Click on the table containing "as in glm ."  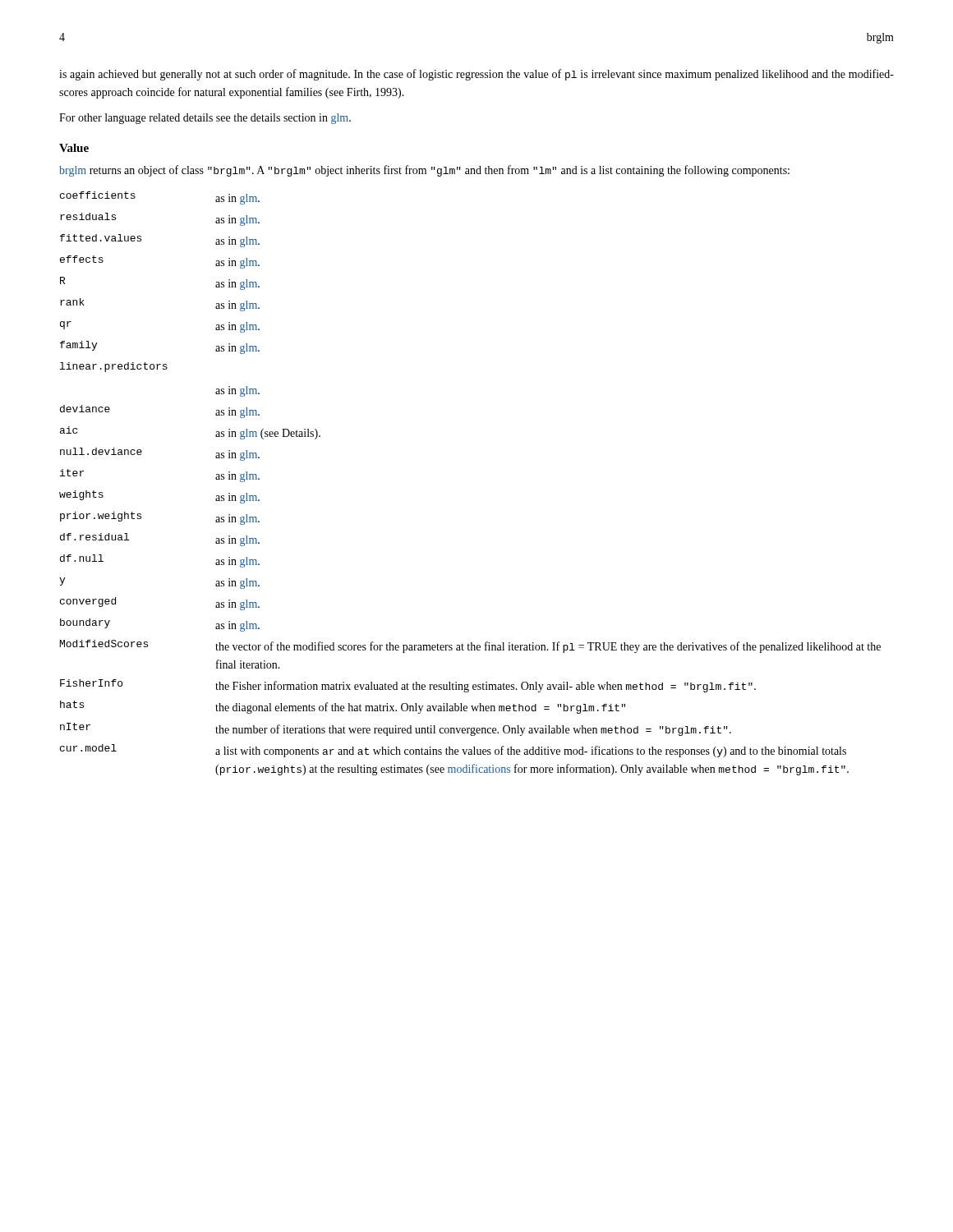tap(476, 483)
